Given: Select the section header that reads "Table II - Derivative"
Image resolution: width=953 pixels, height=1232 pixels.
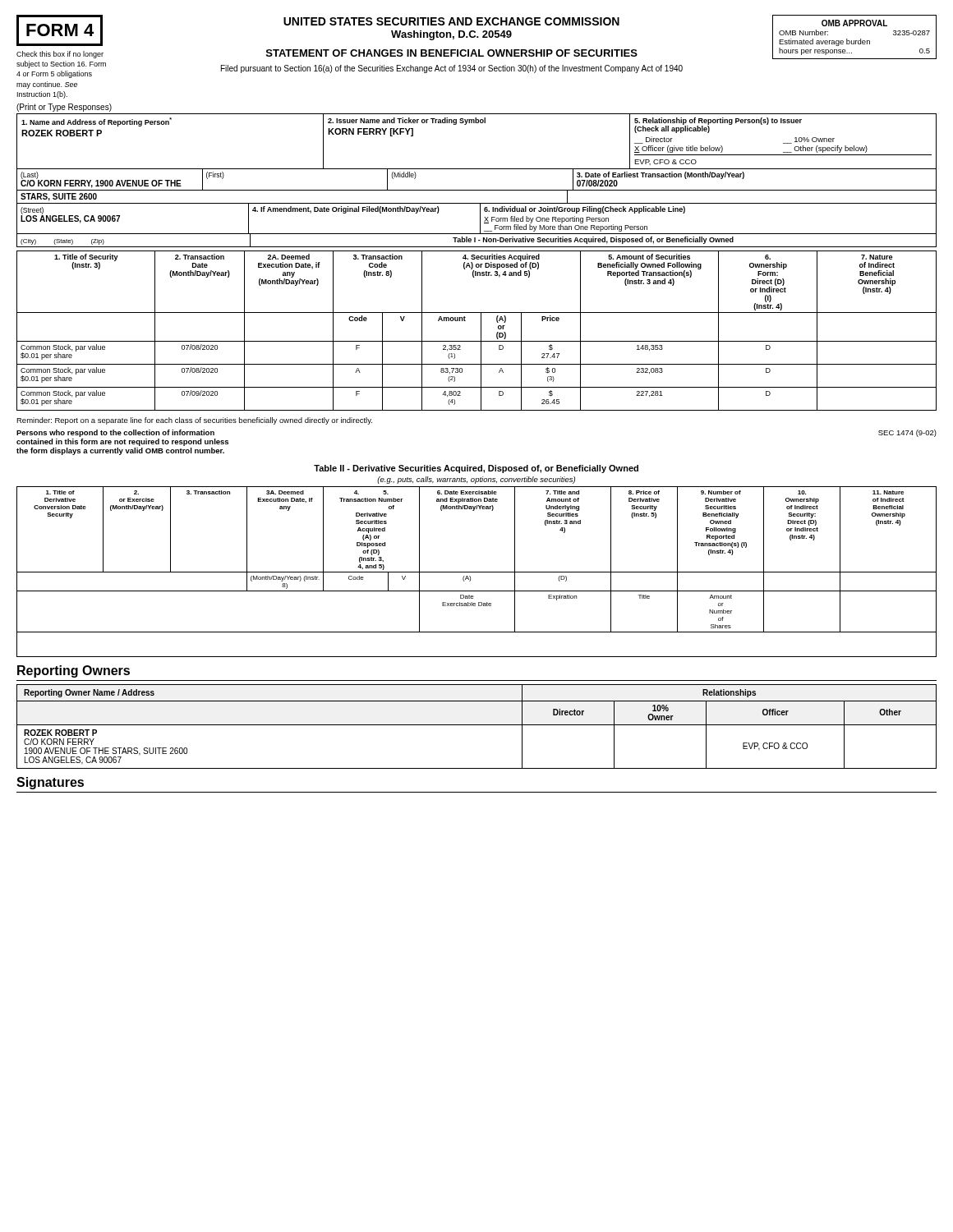Looking at the screenshot, I should 476,468.
